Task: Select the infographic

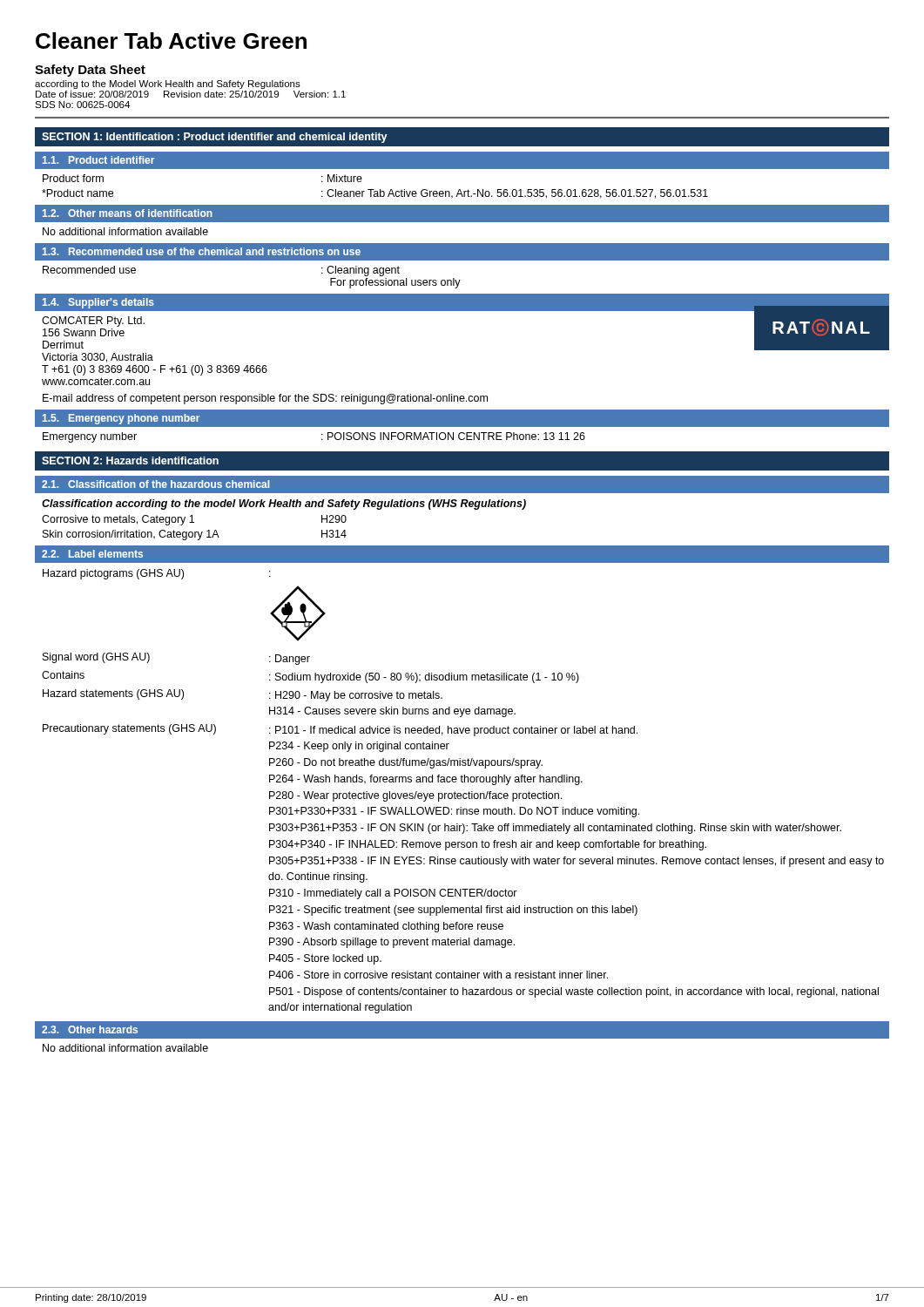Action: 298,615
